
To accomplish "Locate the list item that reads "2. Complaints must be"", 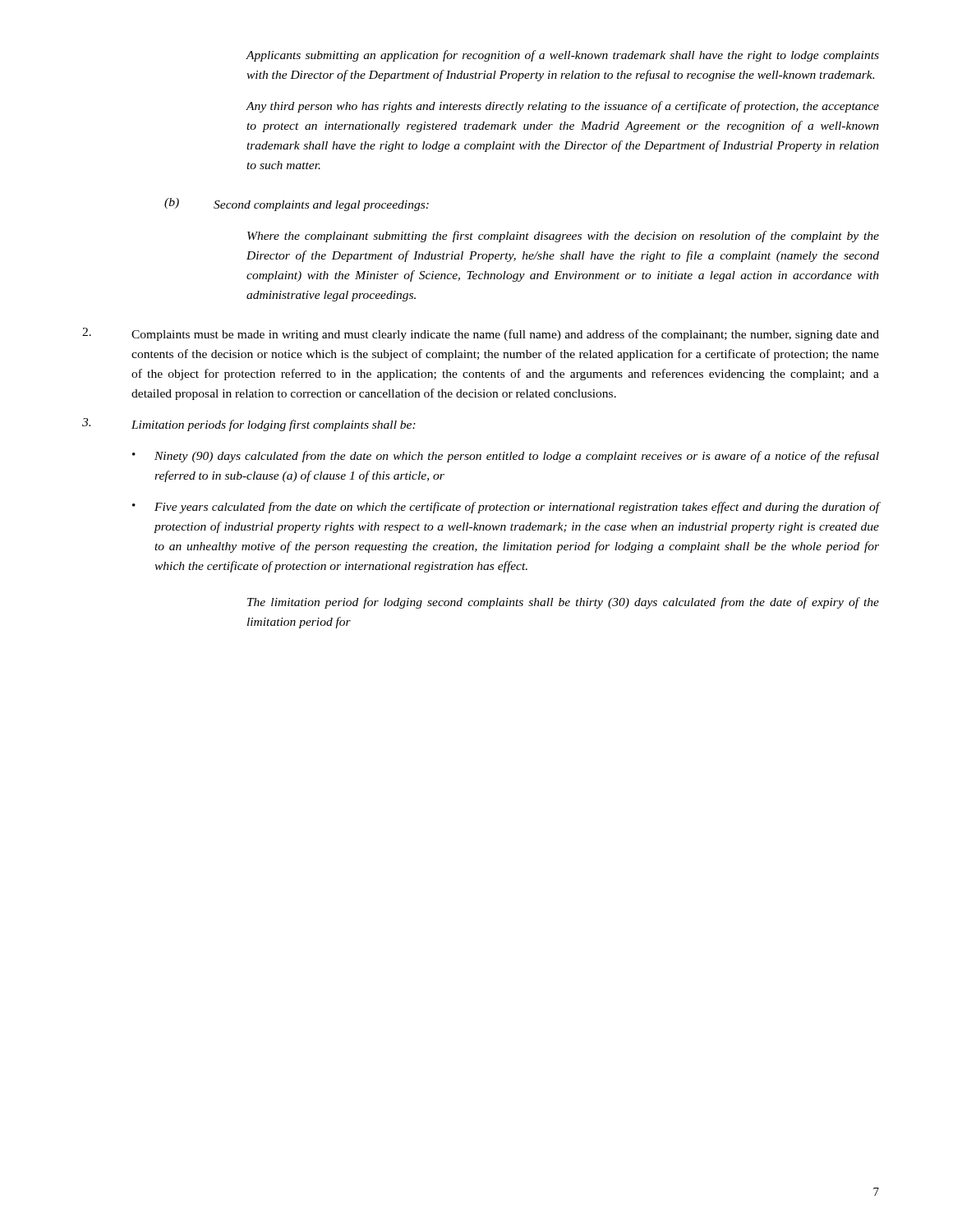I will pos(481,364).
